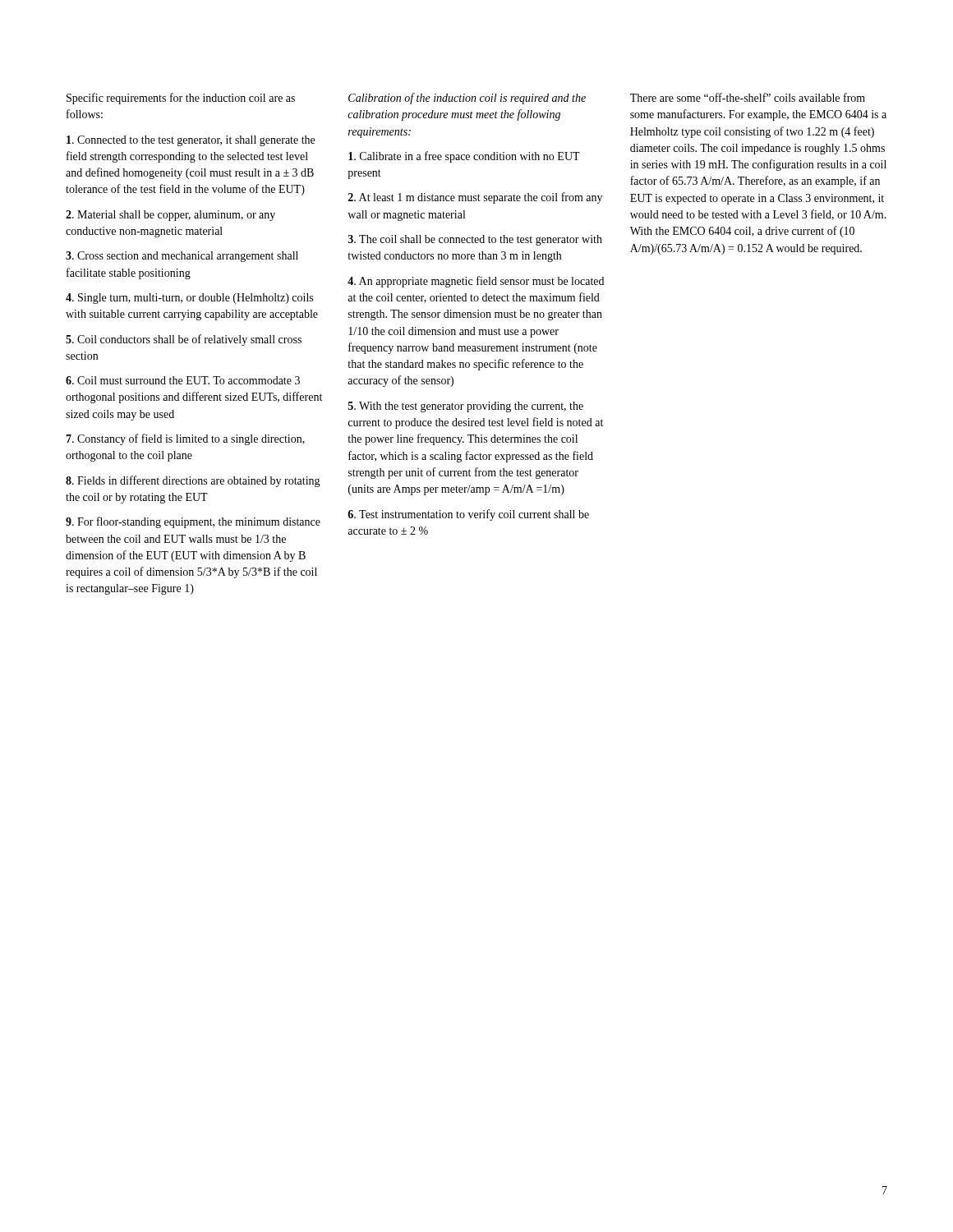Locate the block of text that opens with "8. Fields in different directions are"
953x1232 pixels.
coord(193,489)
